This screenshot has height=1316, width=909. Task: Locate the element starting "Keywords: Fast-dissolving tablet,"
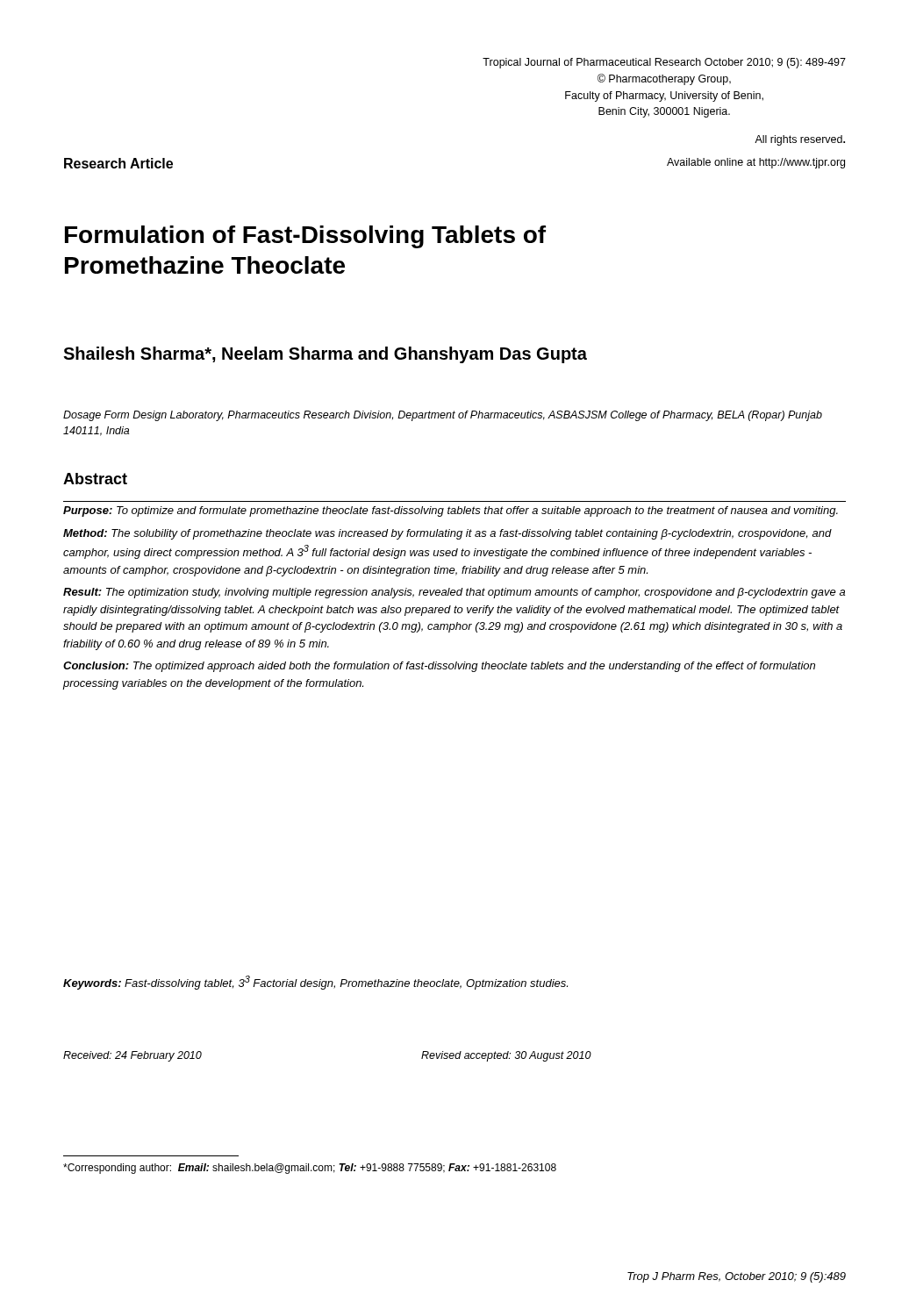pyautogui.click(x=316, y=982)
